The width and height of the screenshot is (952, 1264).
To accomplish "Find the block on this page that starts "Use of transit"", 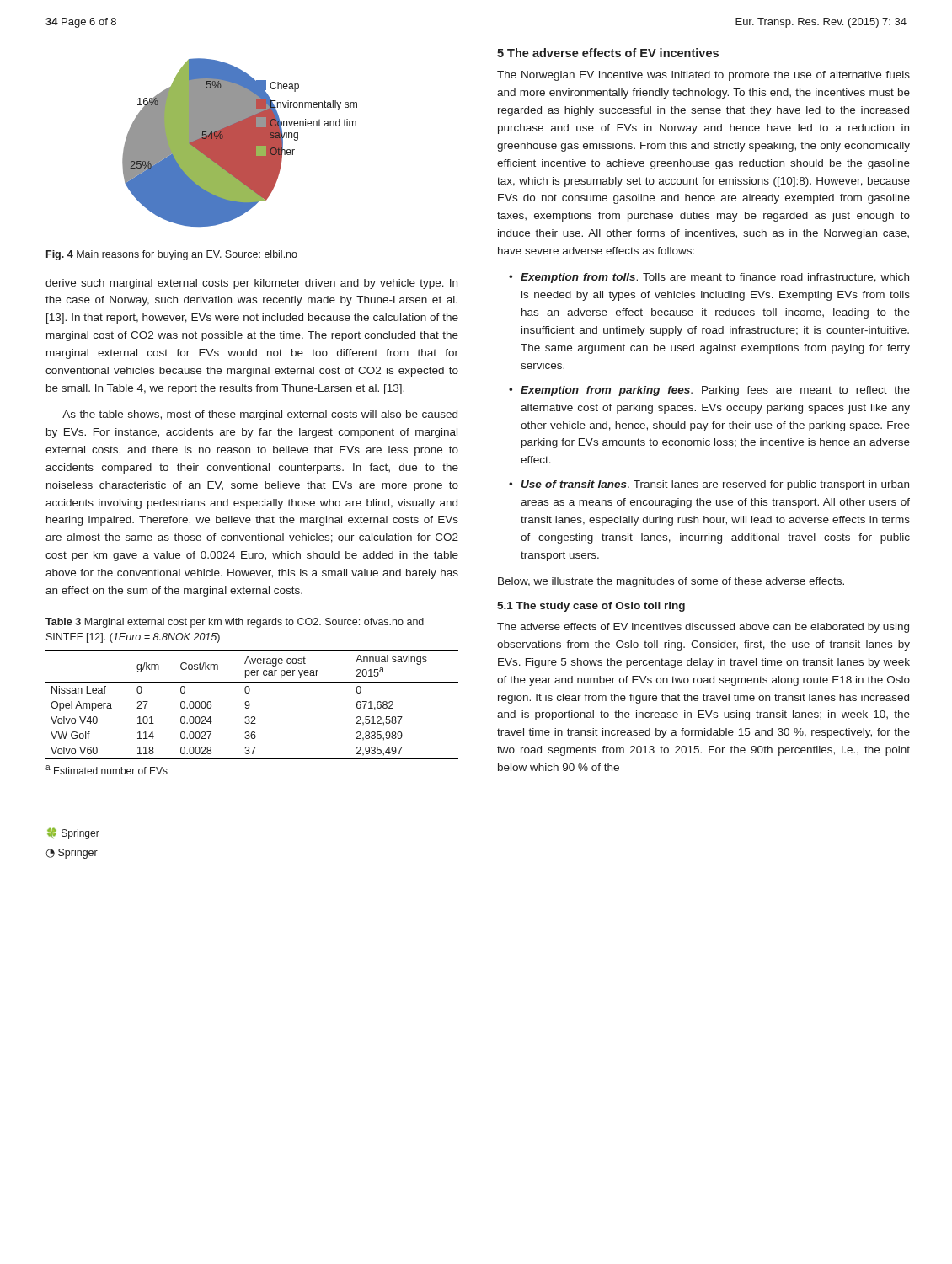I will click(715, 520).
